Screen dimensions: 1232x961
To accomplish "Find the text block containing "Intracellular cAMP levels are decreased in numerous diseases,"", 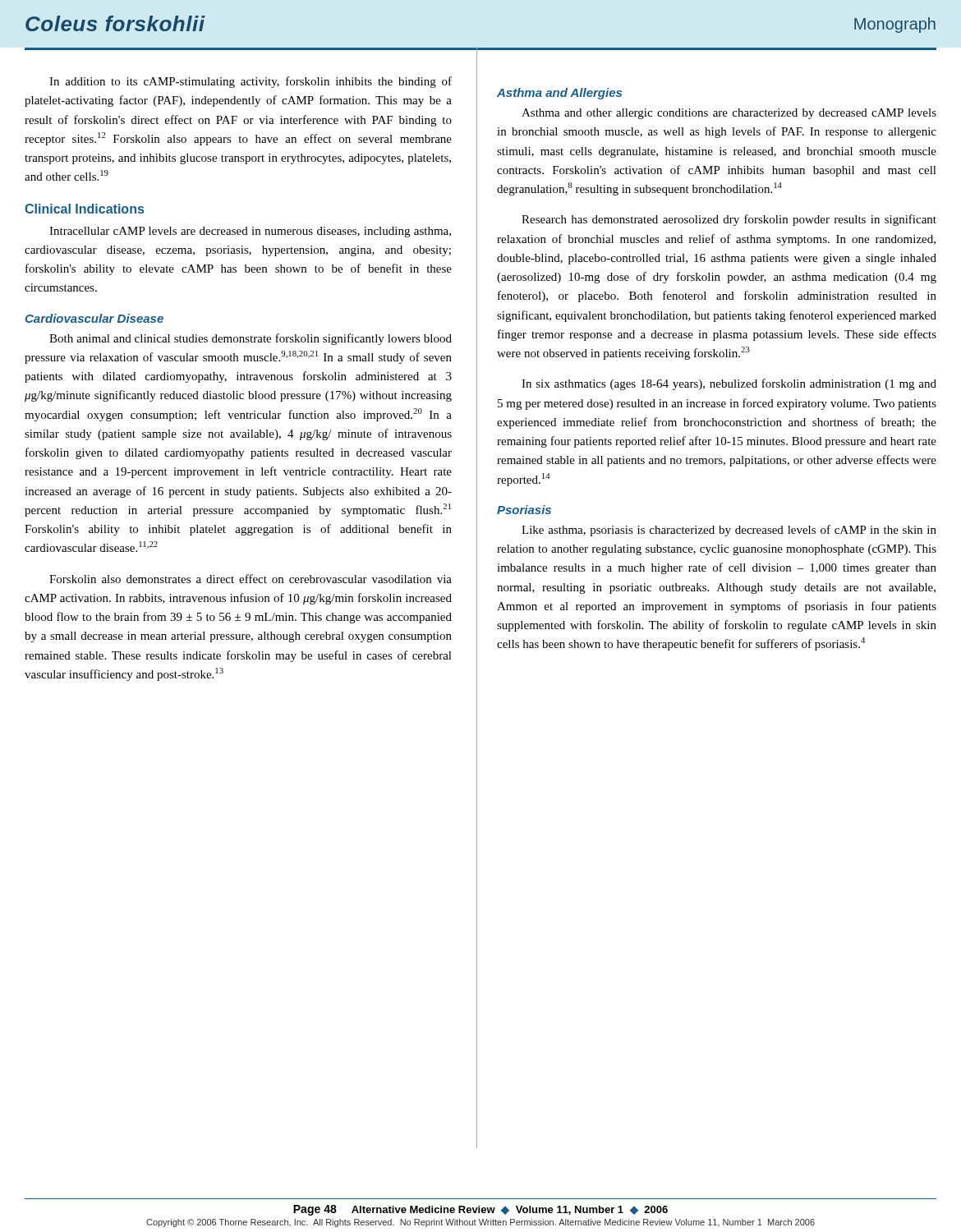I will 238,260.
